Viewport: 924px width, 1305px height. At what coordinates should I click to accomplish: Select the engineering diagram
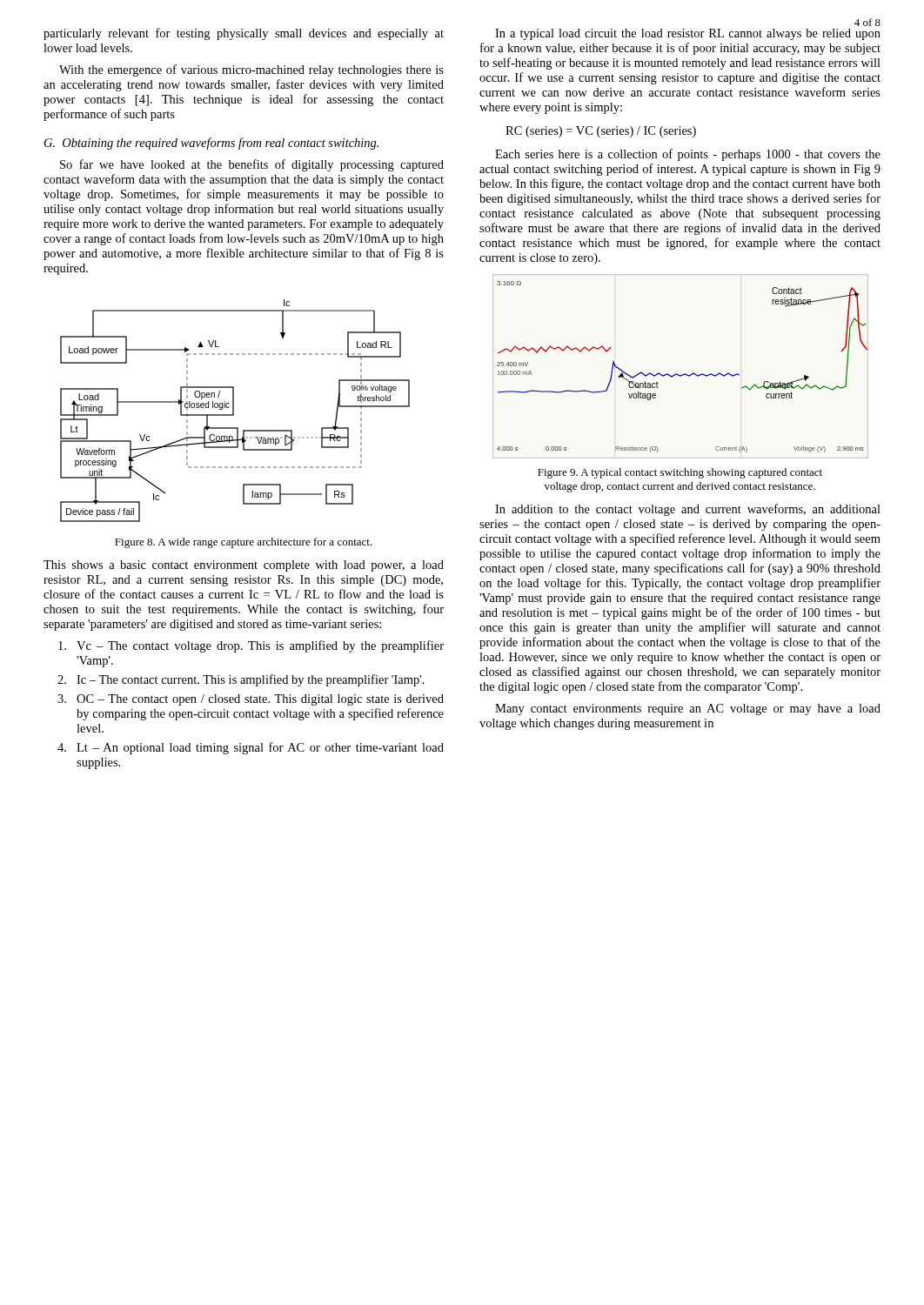244,408
